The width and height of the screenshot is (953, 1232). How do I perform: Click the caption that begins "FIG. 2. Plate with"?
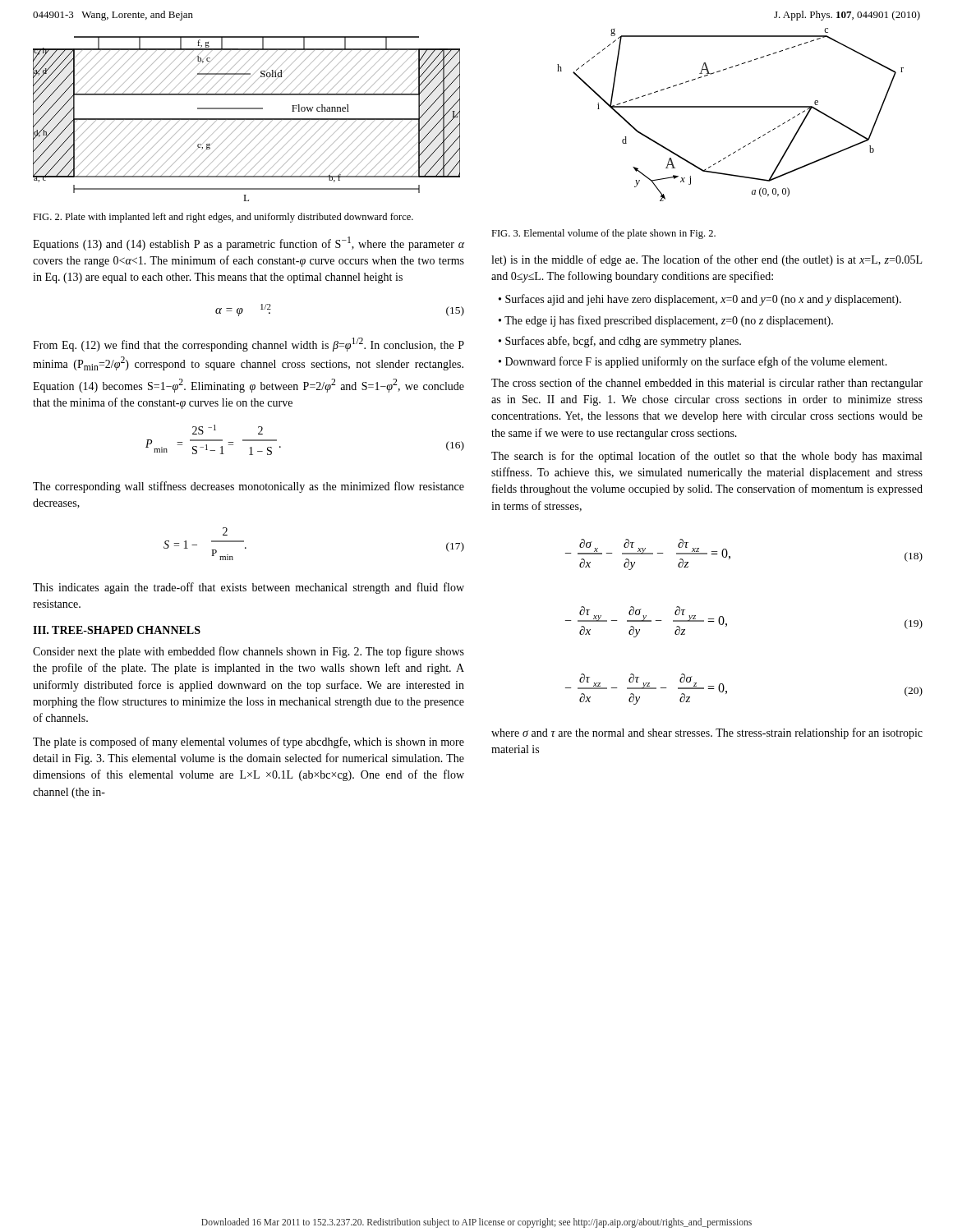pos(223,217)
